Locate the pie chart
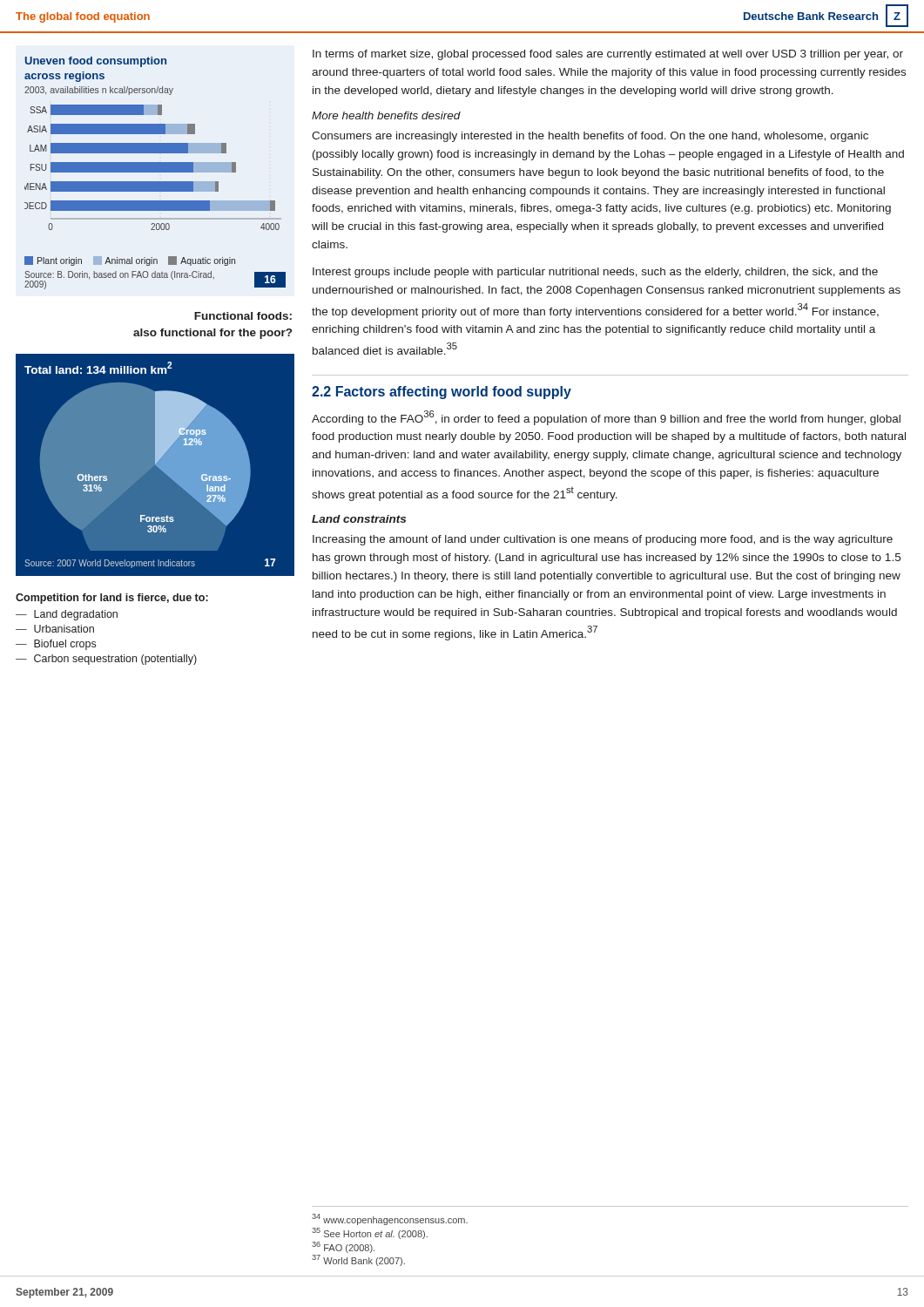924x1307 pixels. click(x=155, y=465)
